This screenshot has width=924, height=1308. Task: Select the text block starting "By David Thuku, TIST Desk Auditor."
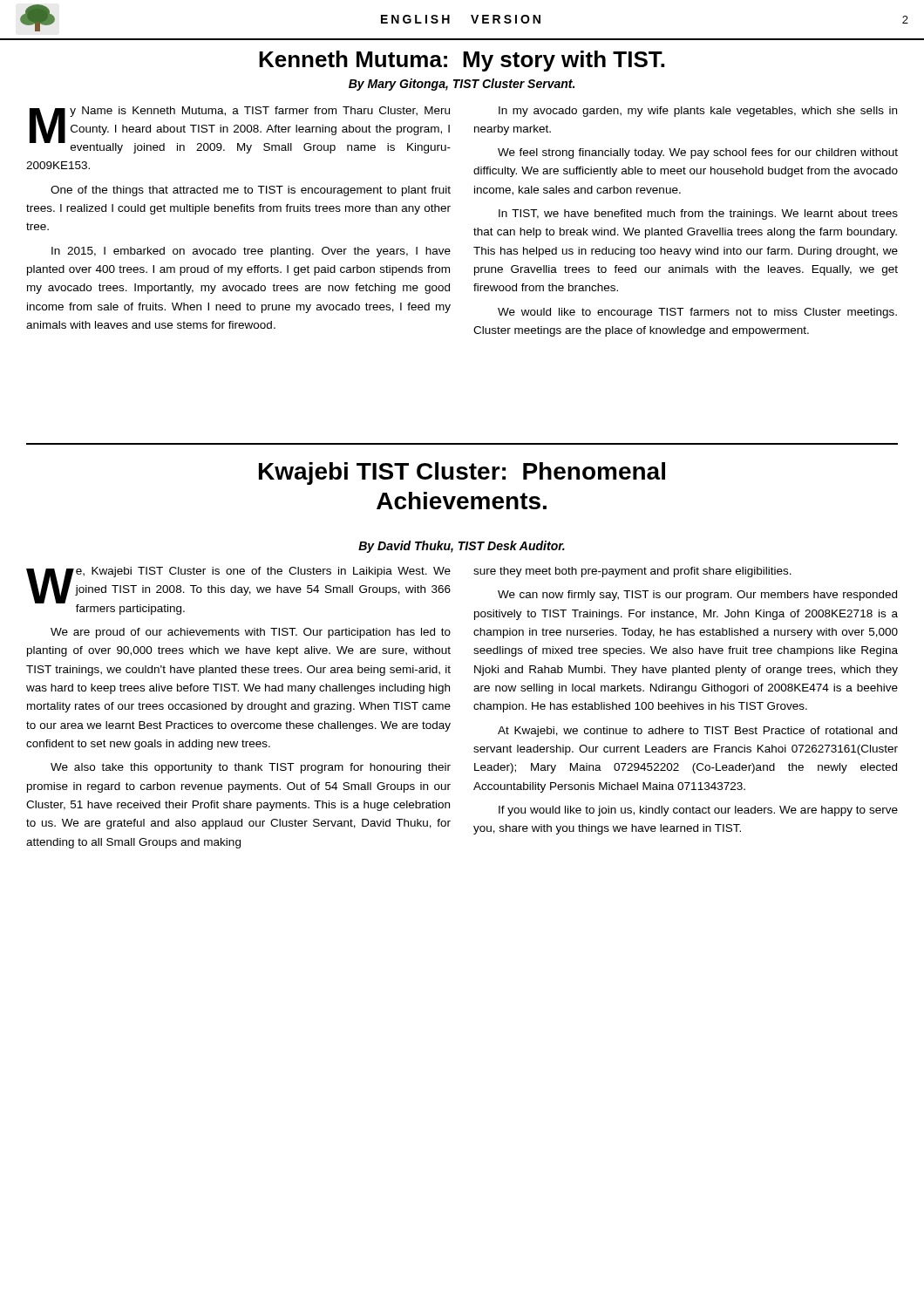click(462, 546)
